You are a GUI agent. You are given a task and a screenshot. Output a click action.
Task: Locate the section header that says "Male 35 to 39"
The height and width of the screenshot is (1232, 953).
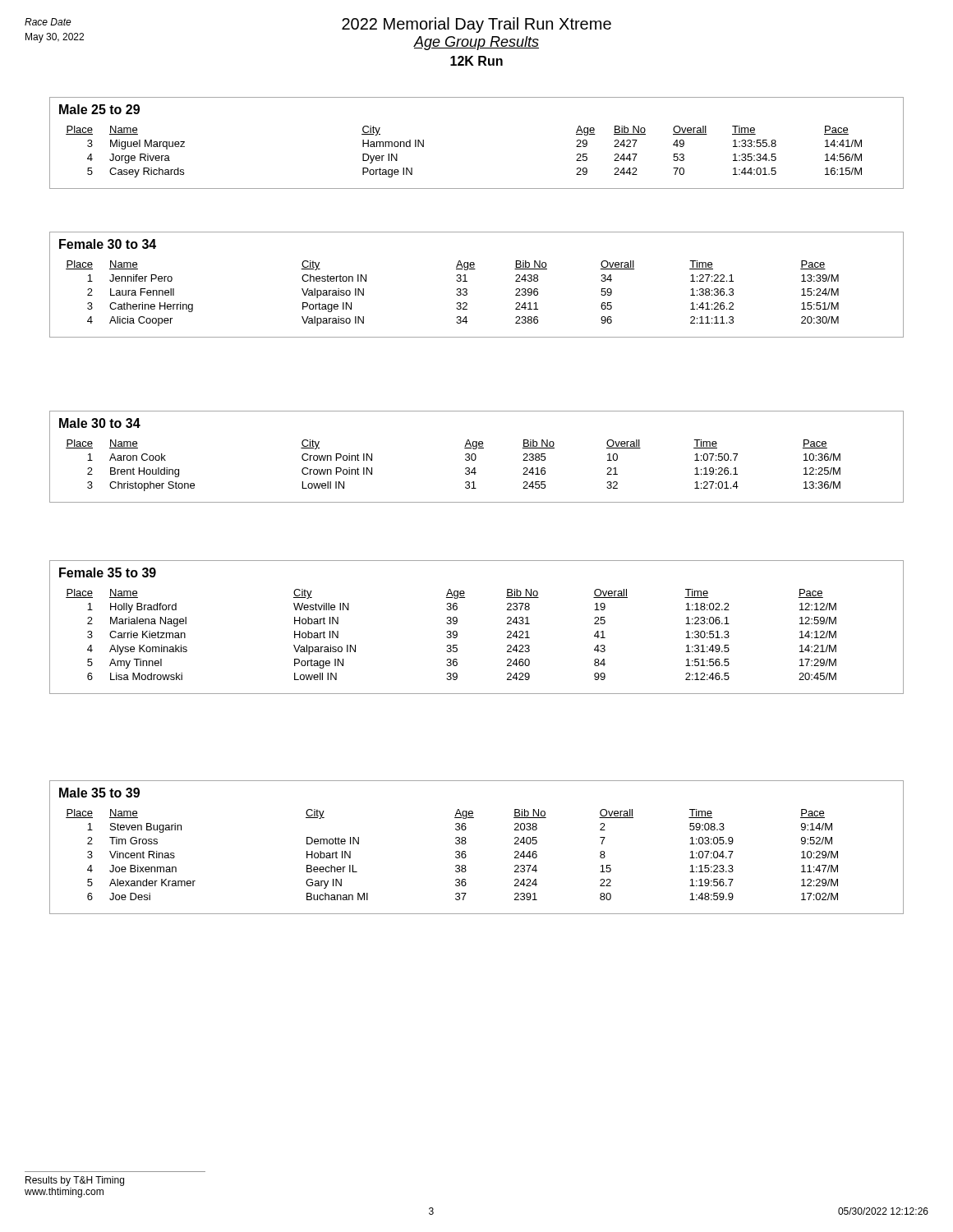[x=476, y=847]
